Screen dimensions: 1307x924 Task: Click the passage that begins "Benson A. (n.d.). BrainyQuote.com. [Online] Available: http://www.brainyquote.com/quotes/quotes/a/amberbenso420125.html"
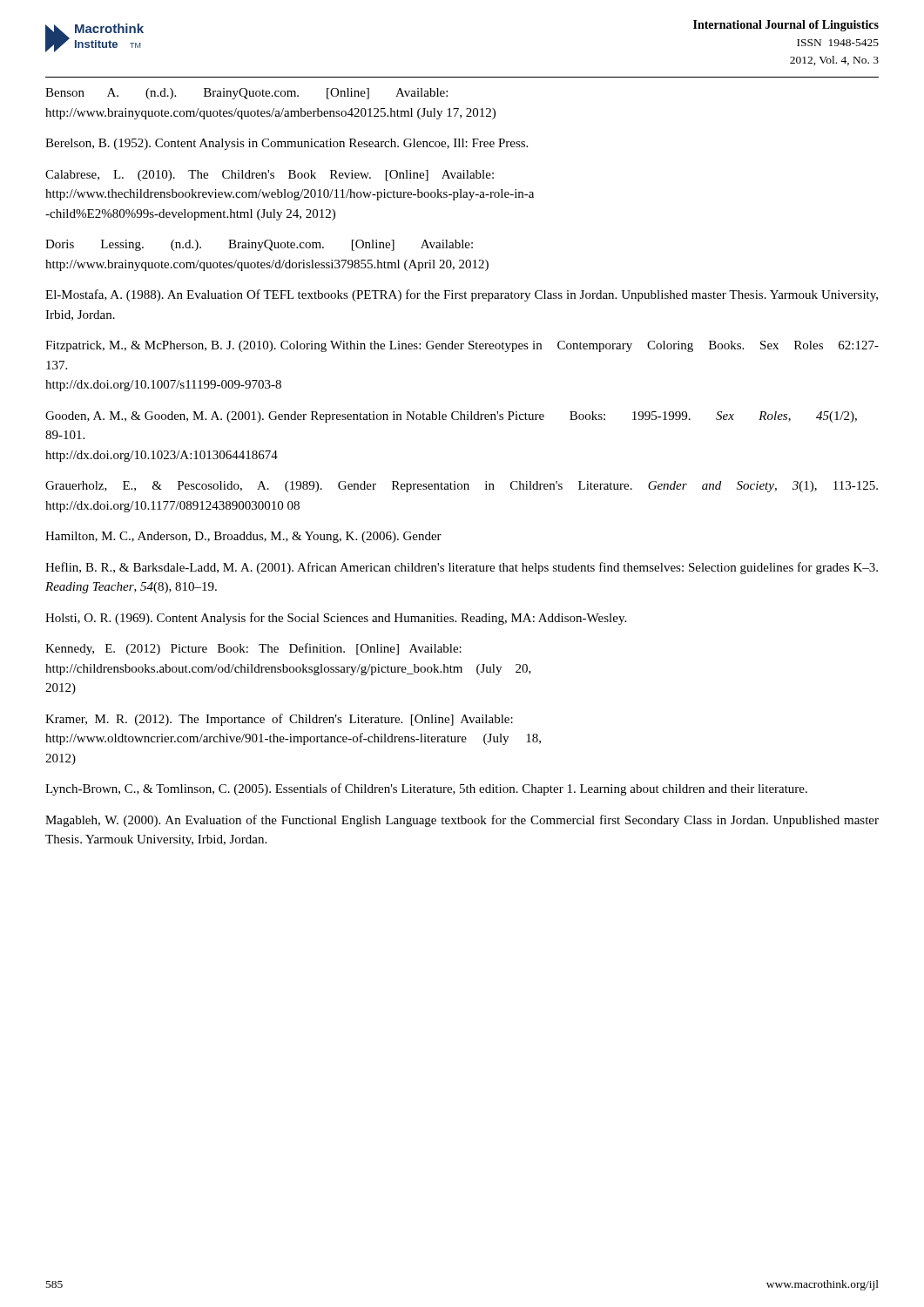point(271,102)
